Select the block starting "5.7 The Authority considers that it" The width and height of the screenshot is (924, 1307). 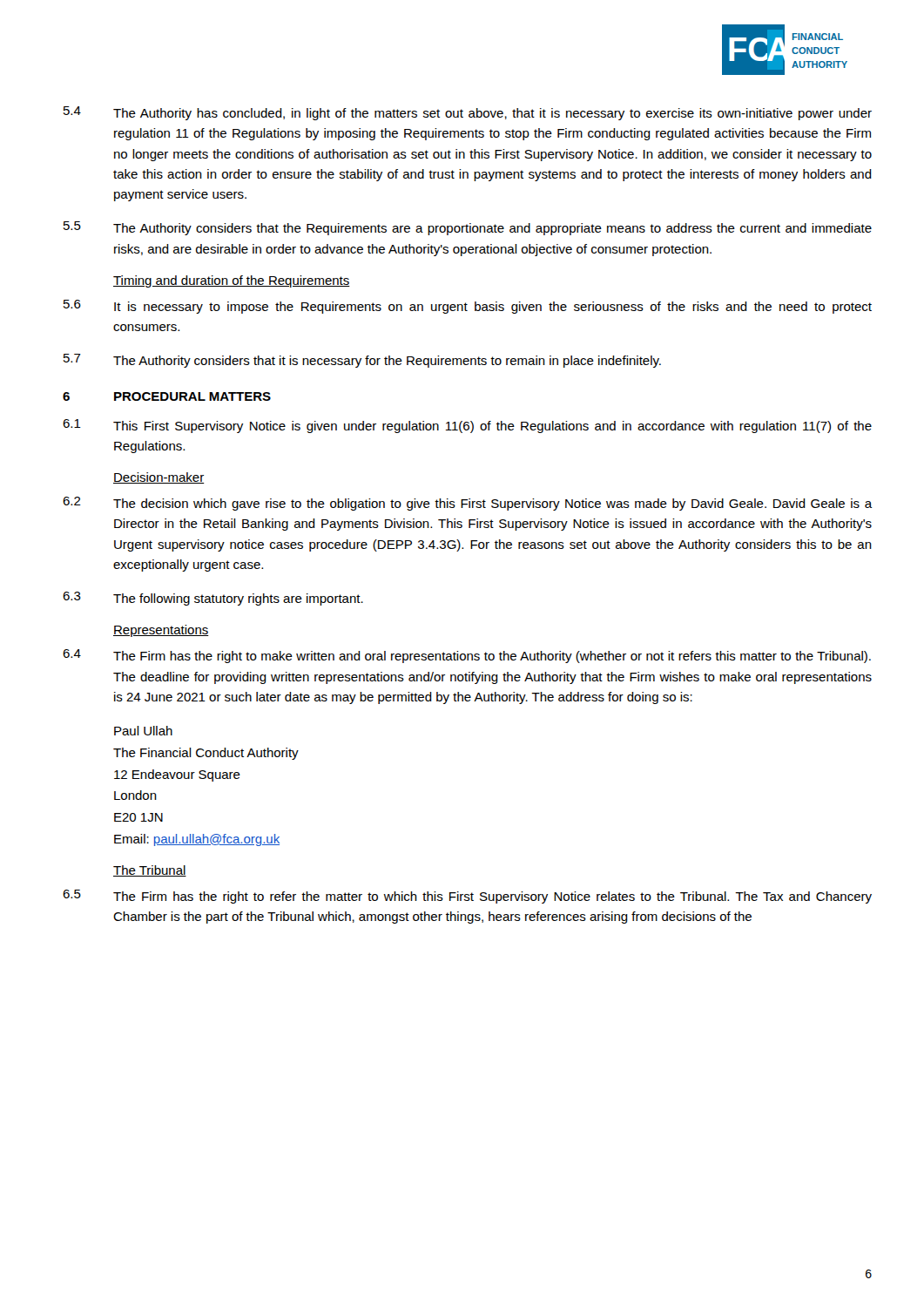[x=467, y=361]
